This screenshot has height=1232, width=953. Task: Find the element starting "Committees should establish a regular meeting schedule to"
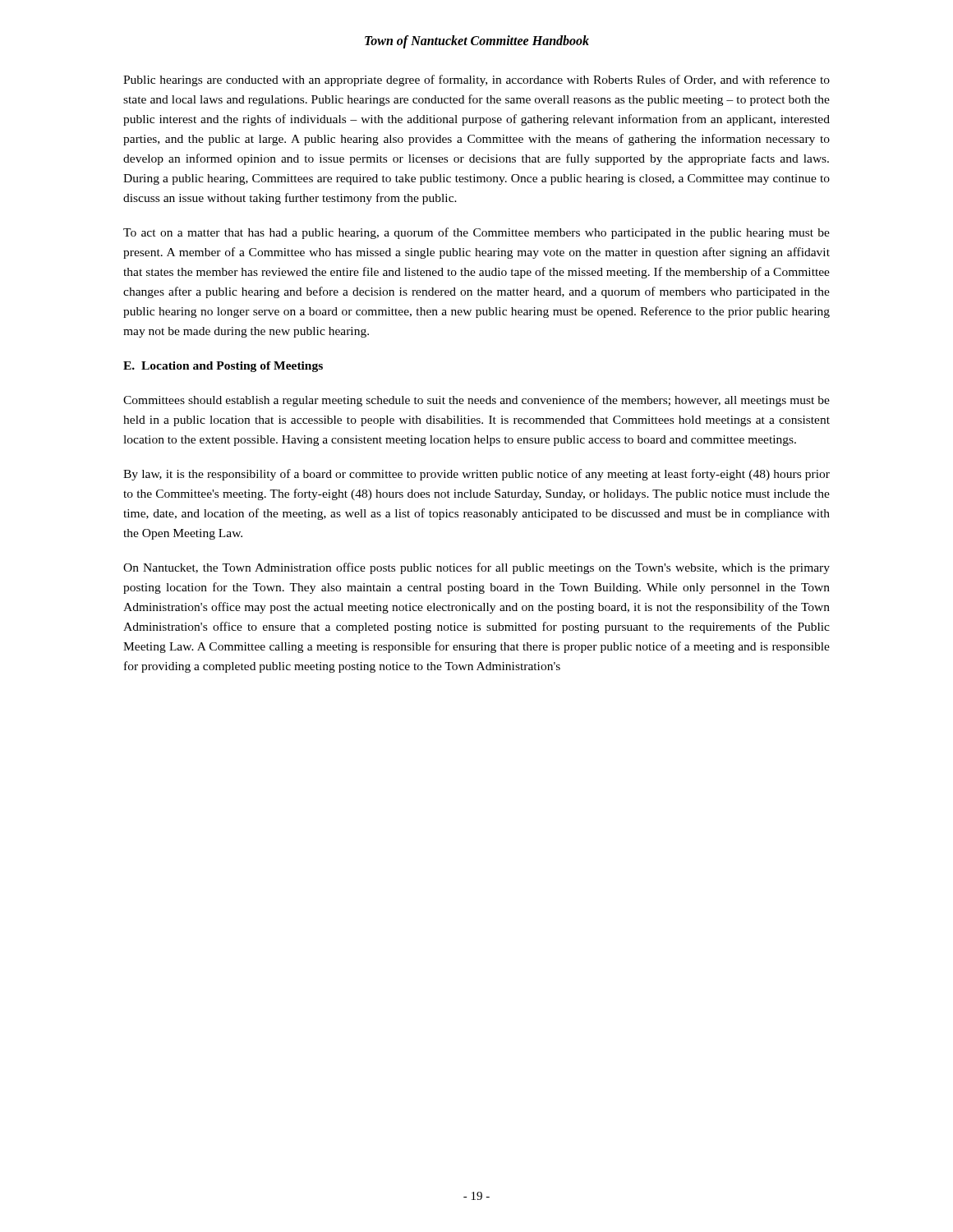tap(476, 419)
